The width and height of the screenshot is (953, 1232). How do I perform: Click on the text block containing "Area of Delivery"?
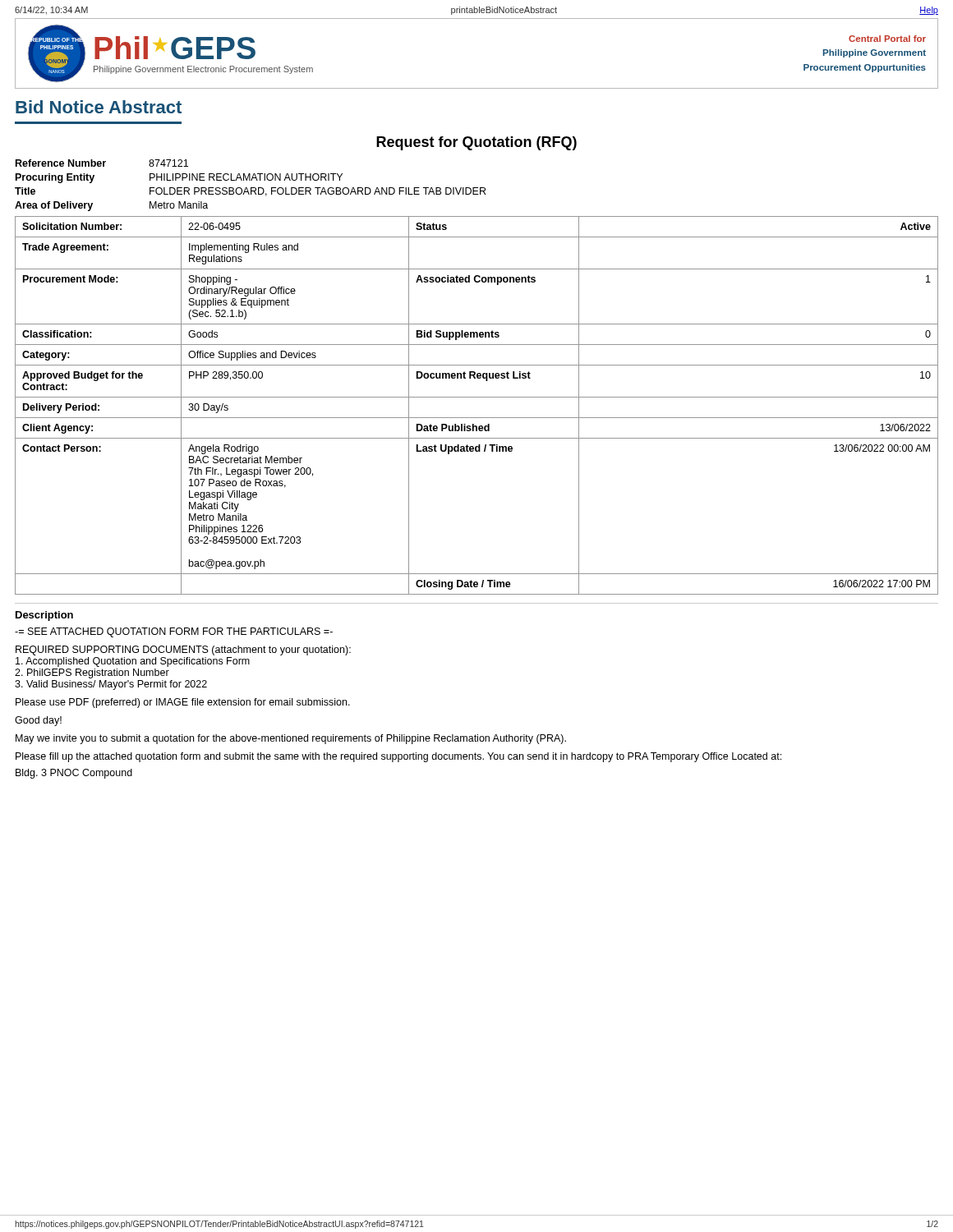coord(111,205)
